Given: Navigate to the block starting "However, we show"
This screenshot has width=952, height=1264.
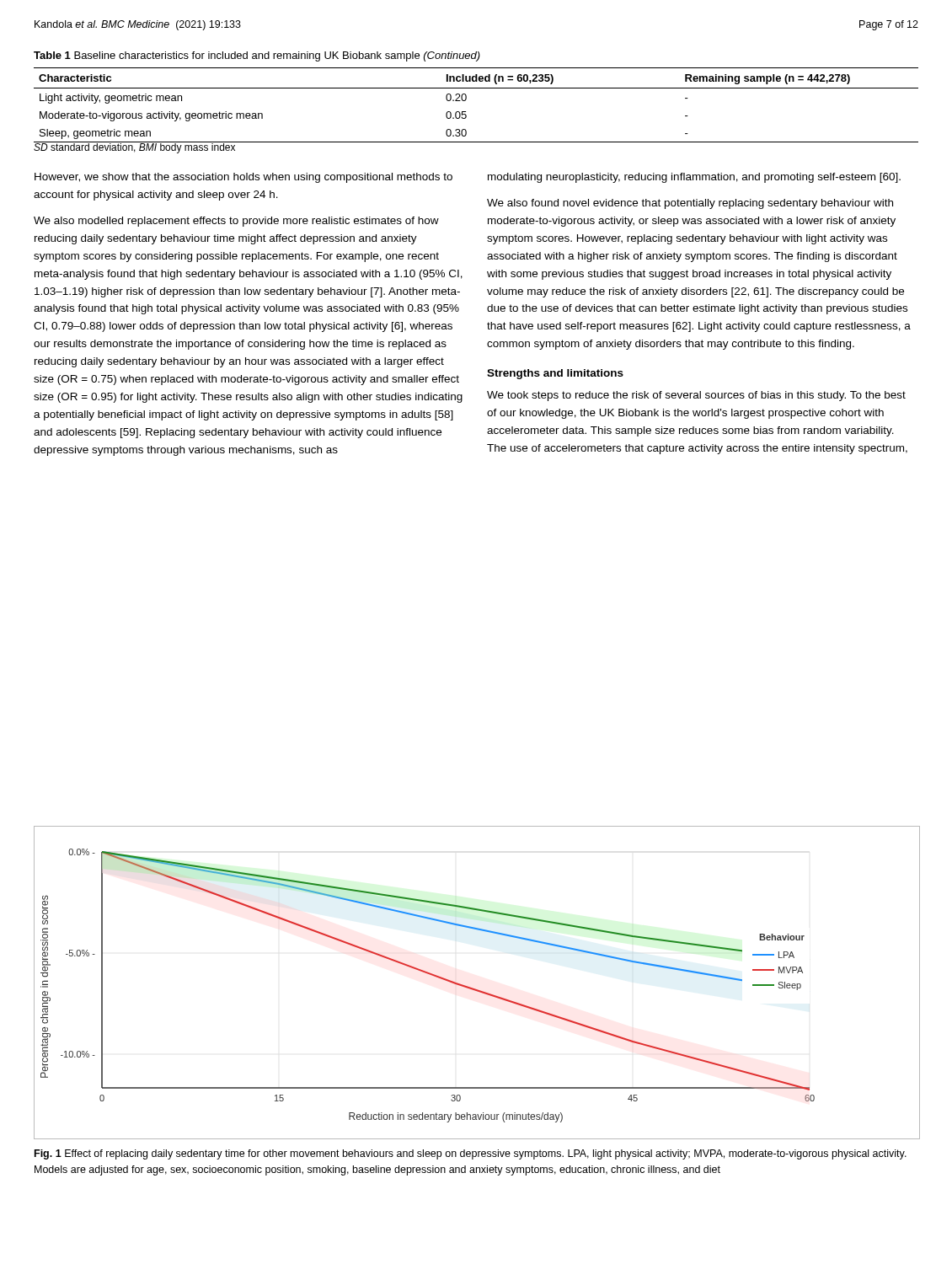Looking at the screenshot, I should [x=249, y=314].
